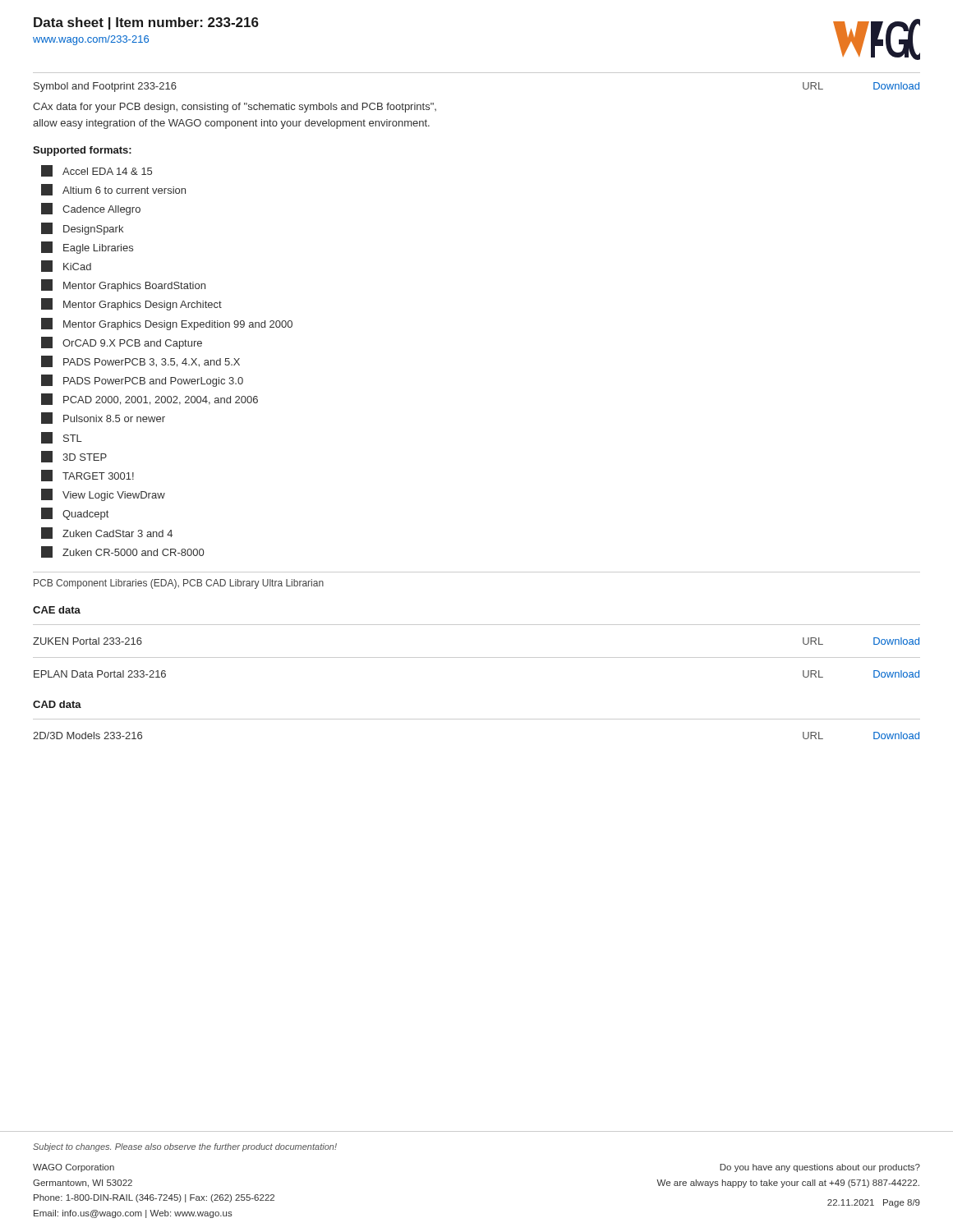This screenshot has height=1232, width=953.
Task: Locate the section header containing "Supported formats:"
Action: tap(82, 150)
